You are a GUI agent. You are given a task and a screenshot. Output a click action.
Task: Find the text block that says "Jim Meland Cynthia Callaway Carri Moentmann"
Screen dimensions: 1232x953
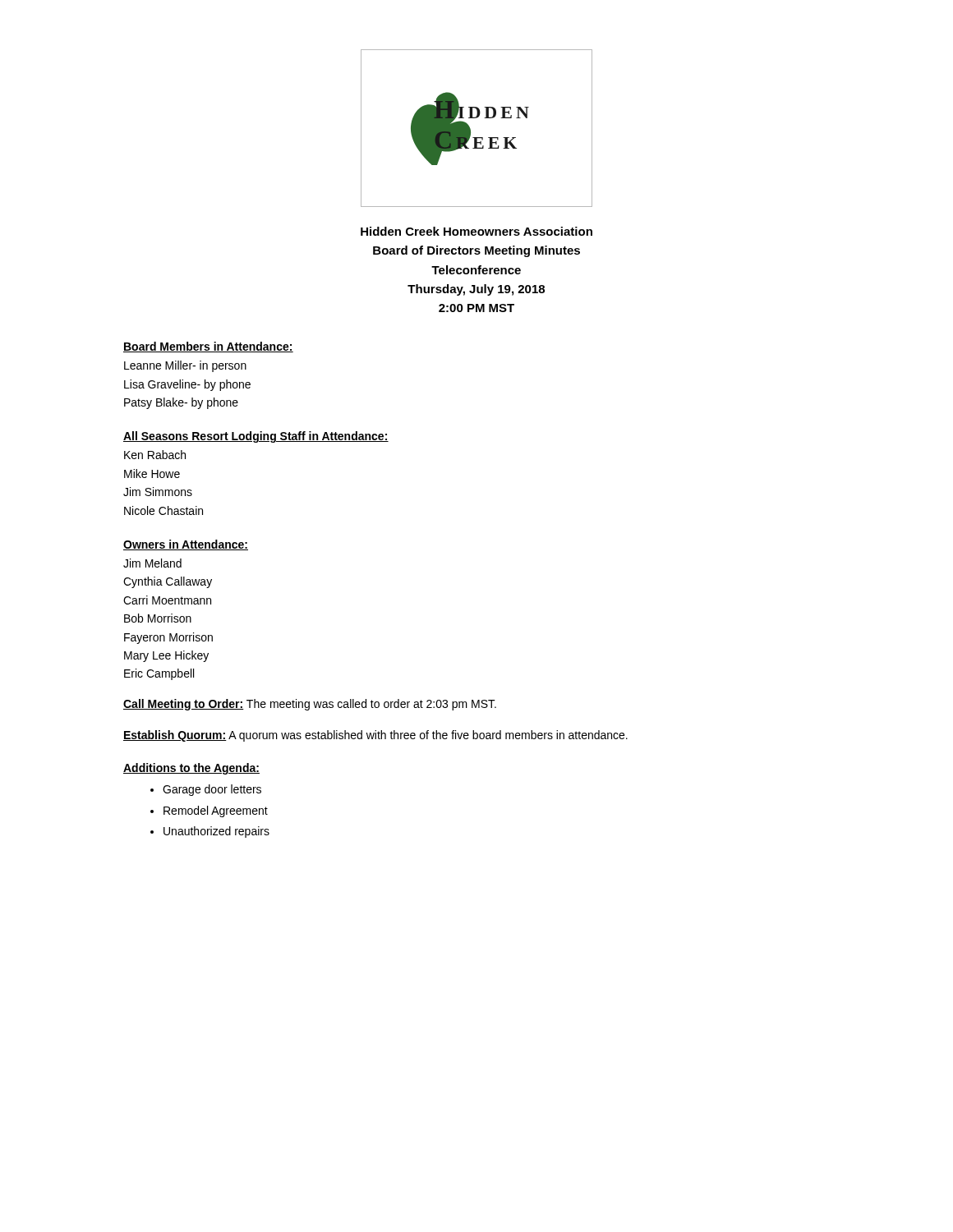(x=168, y=619)
